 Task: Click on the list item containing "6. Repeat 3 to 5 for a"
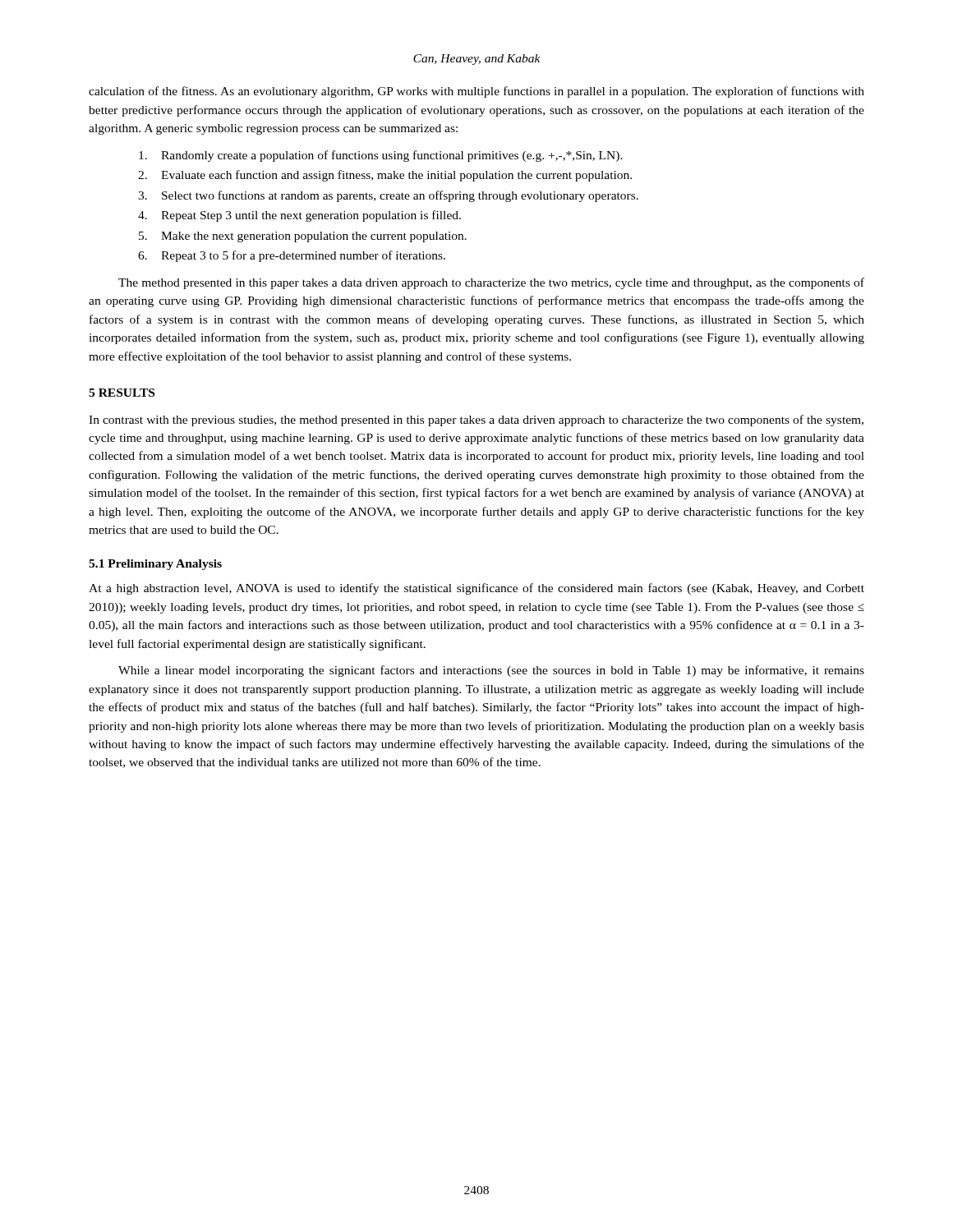coord(292,256)
